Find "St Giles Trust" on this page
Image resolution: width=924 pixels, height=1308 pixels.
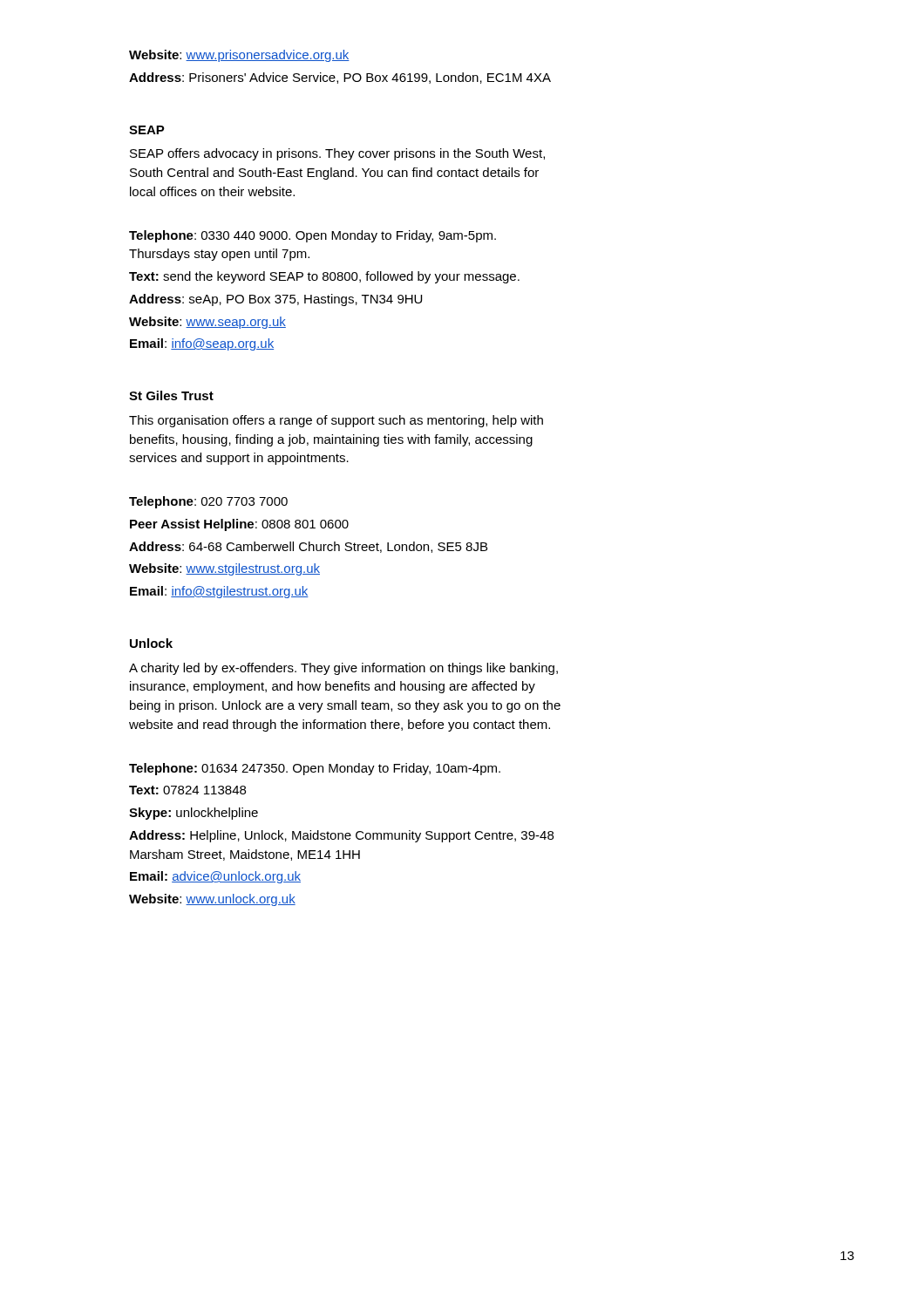pyautogui.click(x=171, y=396)
